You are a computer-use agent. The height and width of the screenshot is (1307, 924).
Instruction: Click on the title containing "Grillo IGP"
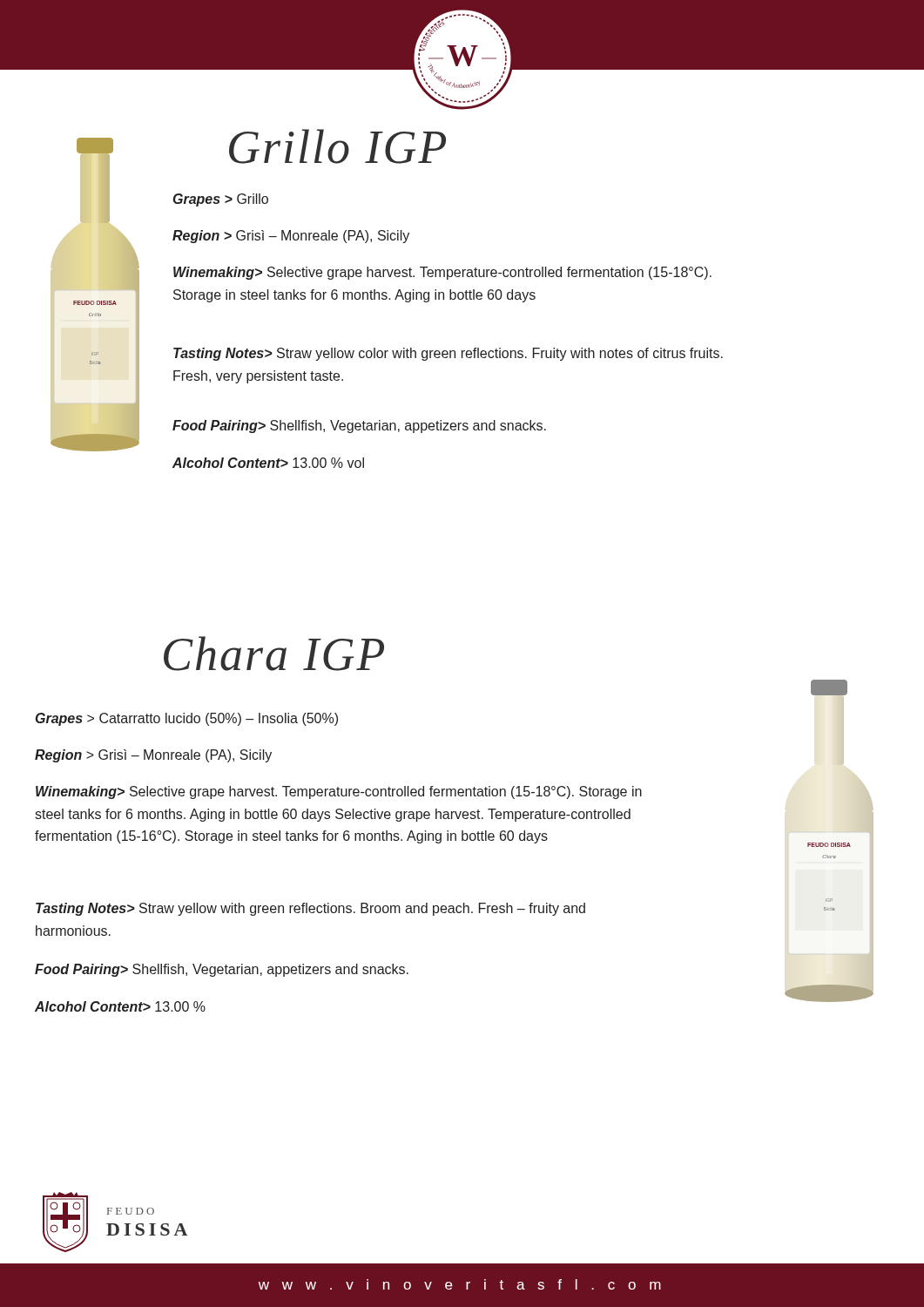click(x=338, y=147)
